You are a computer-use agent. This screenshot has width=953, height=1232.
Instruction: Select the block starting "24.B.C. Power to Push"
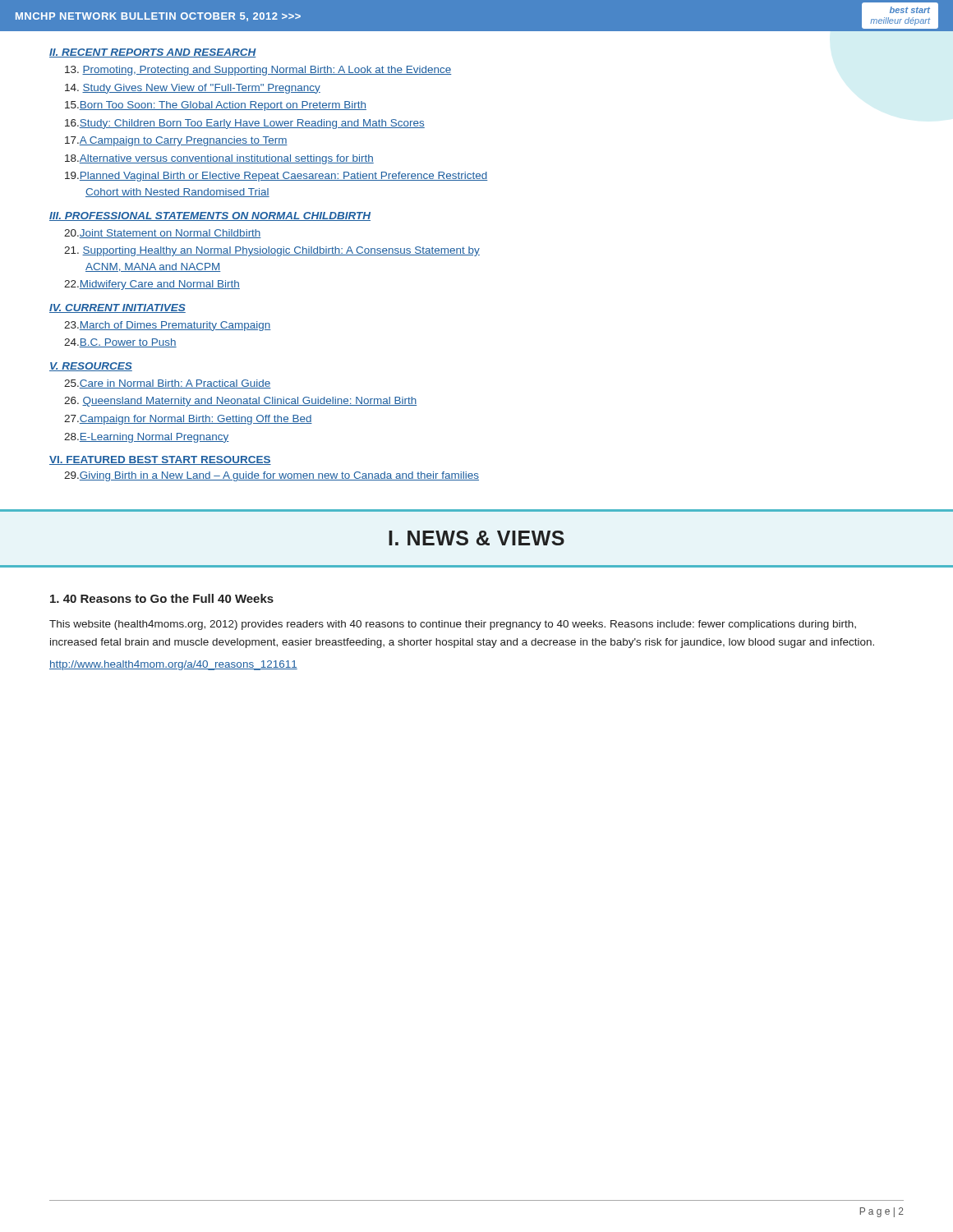120,342
